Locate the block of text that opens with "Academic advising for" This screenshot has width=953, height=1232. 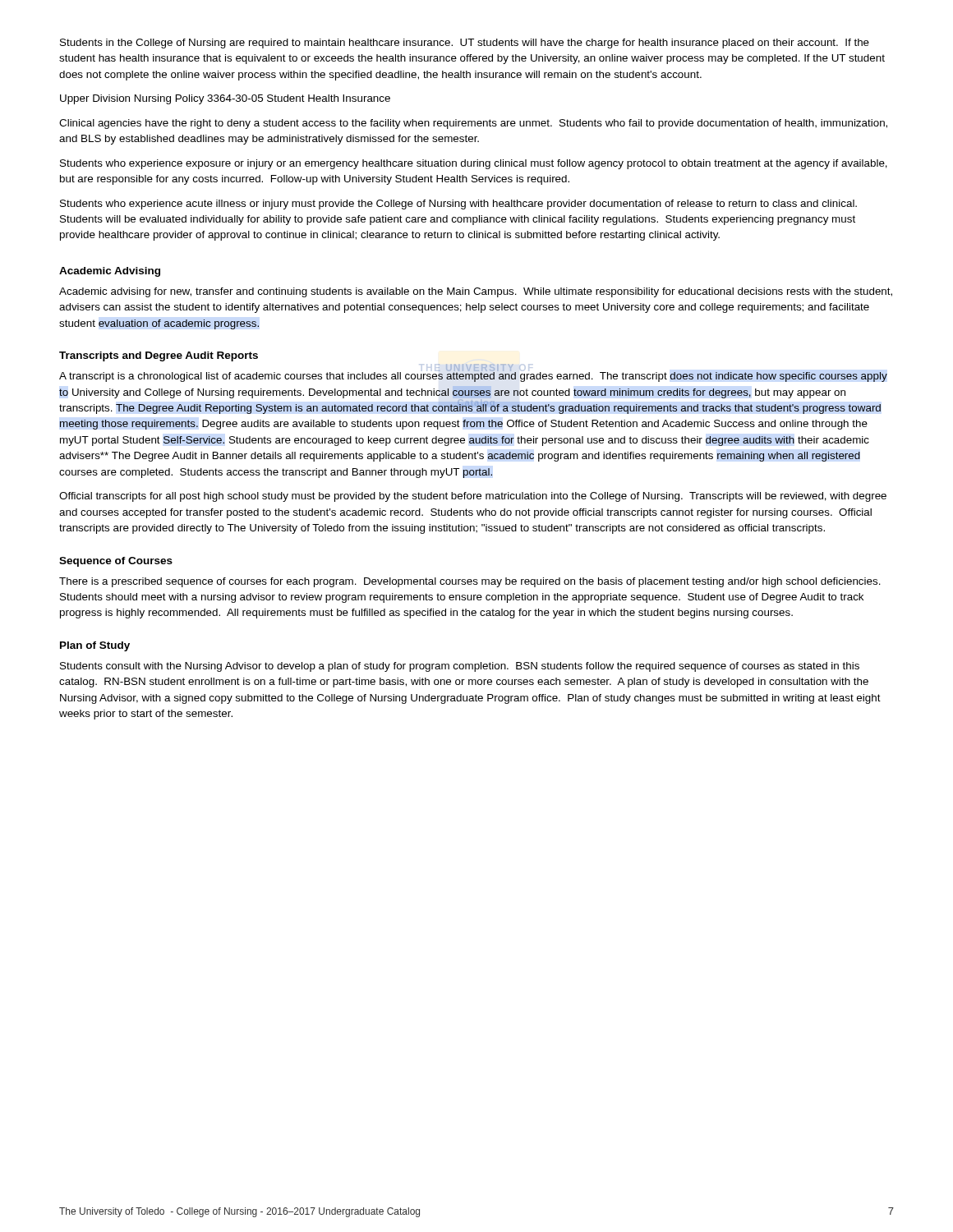[476, 307]
